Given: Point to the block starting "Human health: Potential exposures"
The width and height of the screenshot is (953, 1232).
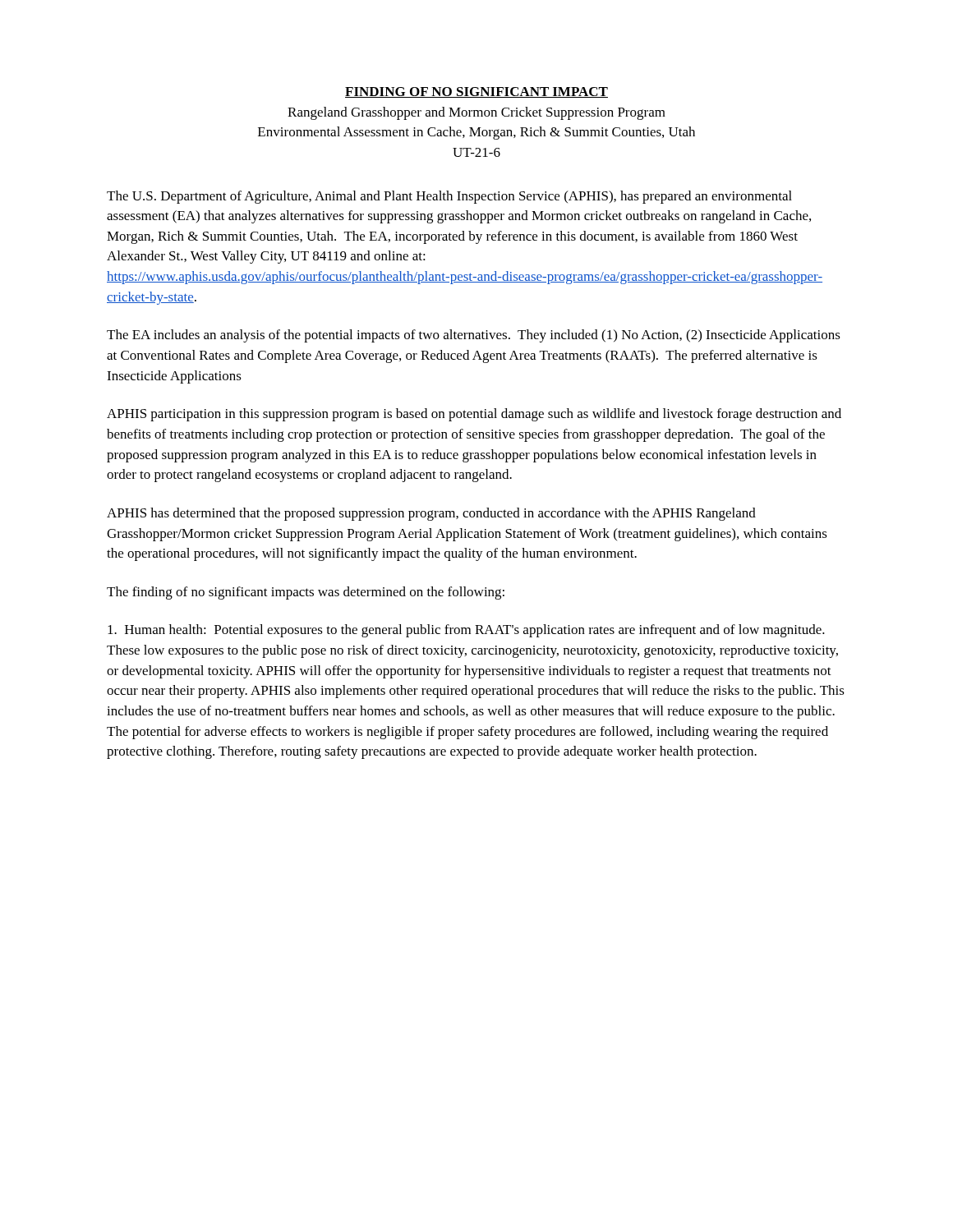Looking at the screenshot, I should 476,691.
